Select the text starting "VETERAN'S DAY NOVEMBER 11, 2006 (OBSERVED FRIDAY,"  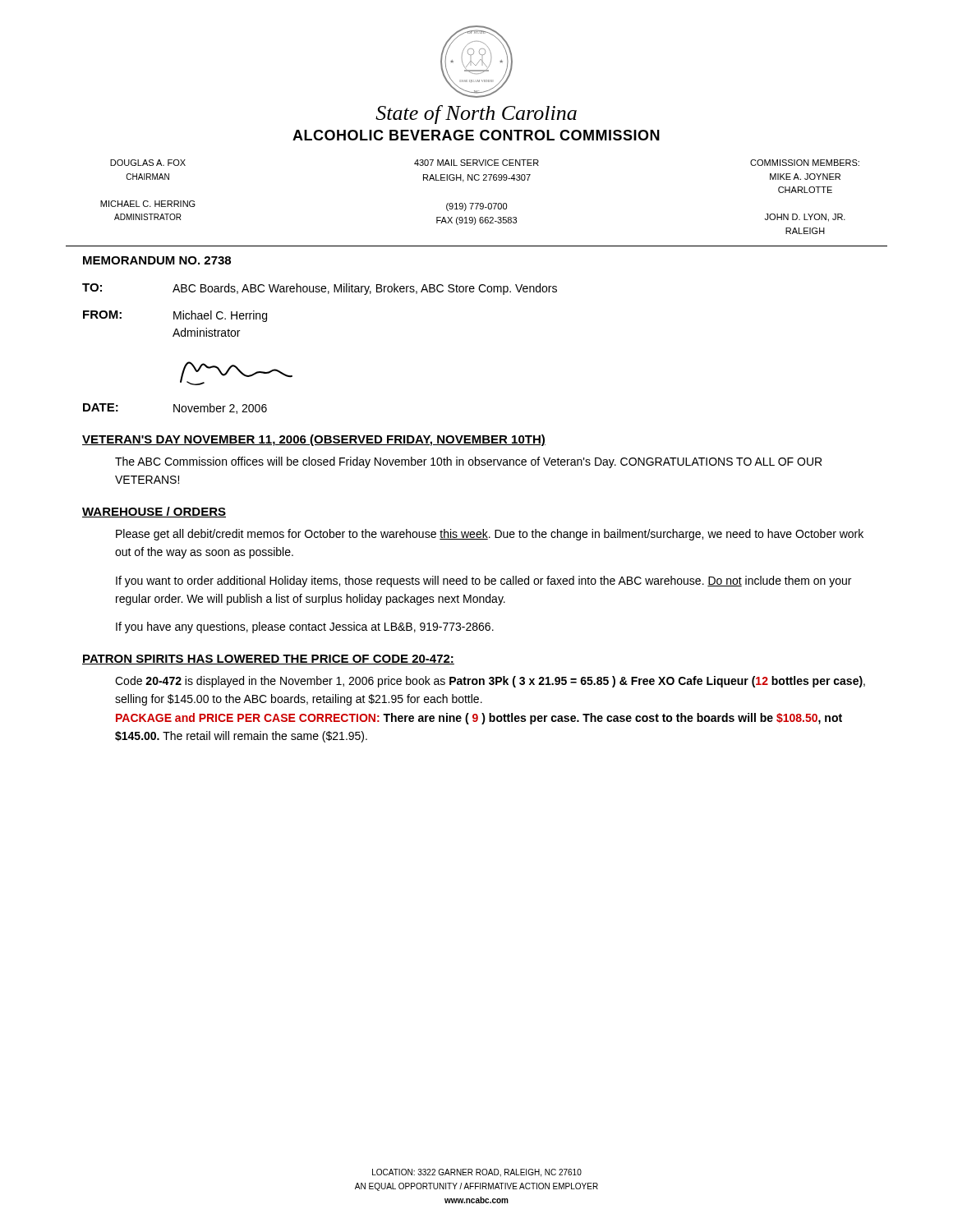[314, 439]
